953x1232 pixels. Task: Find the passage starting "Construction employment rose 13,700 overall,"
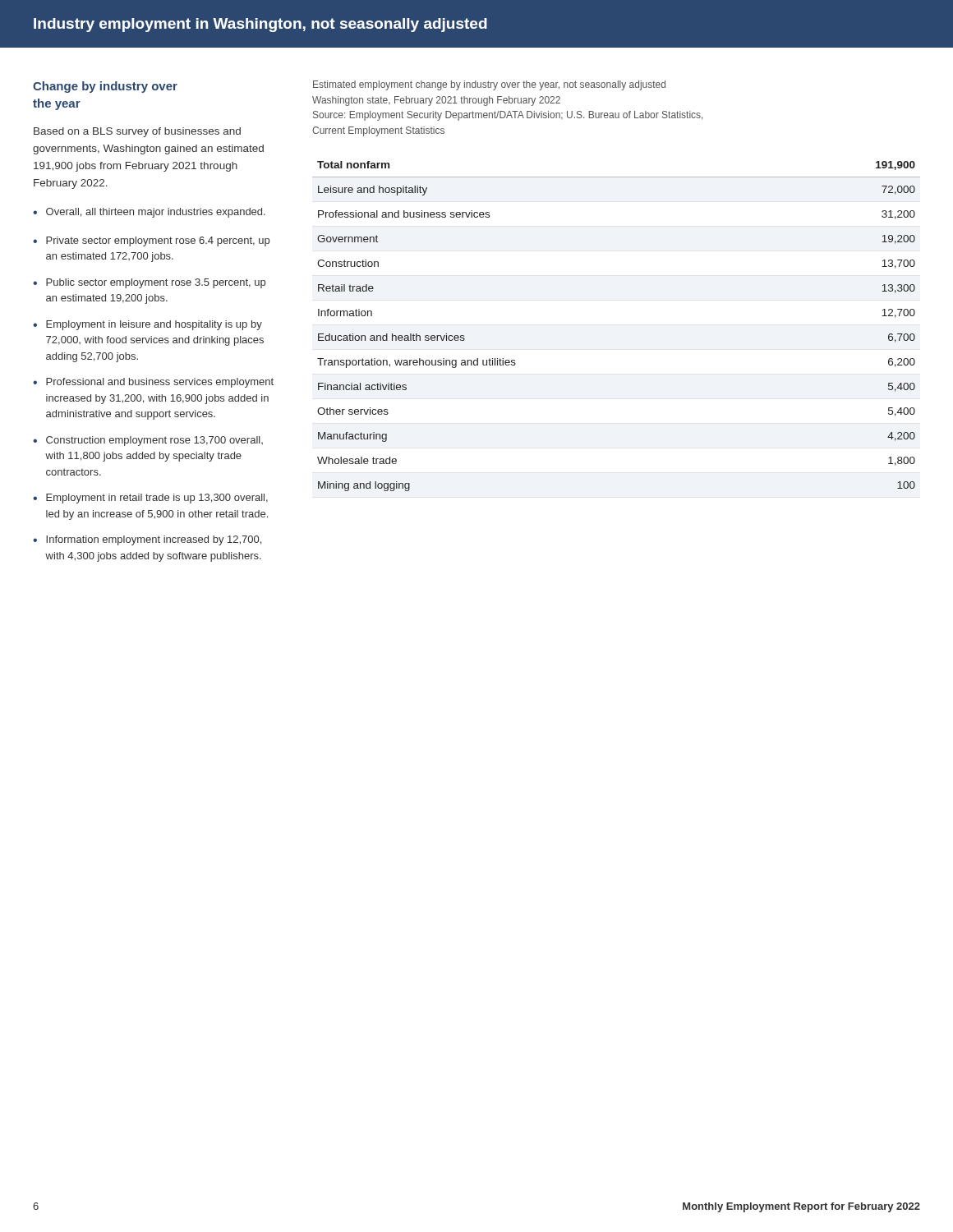click(x=155, y=456)
